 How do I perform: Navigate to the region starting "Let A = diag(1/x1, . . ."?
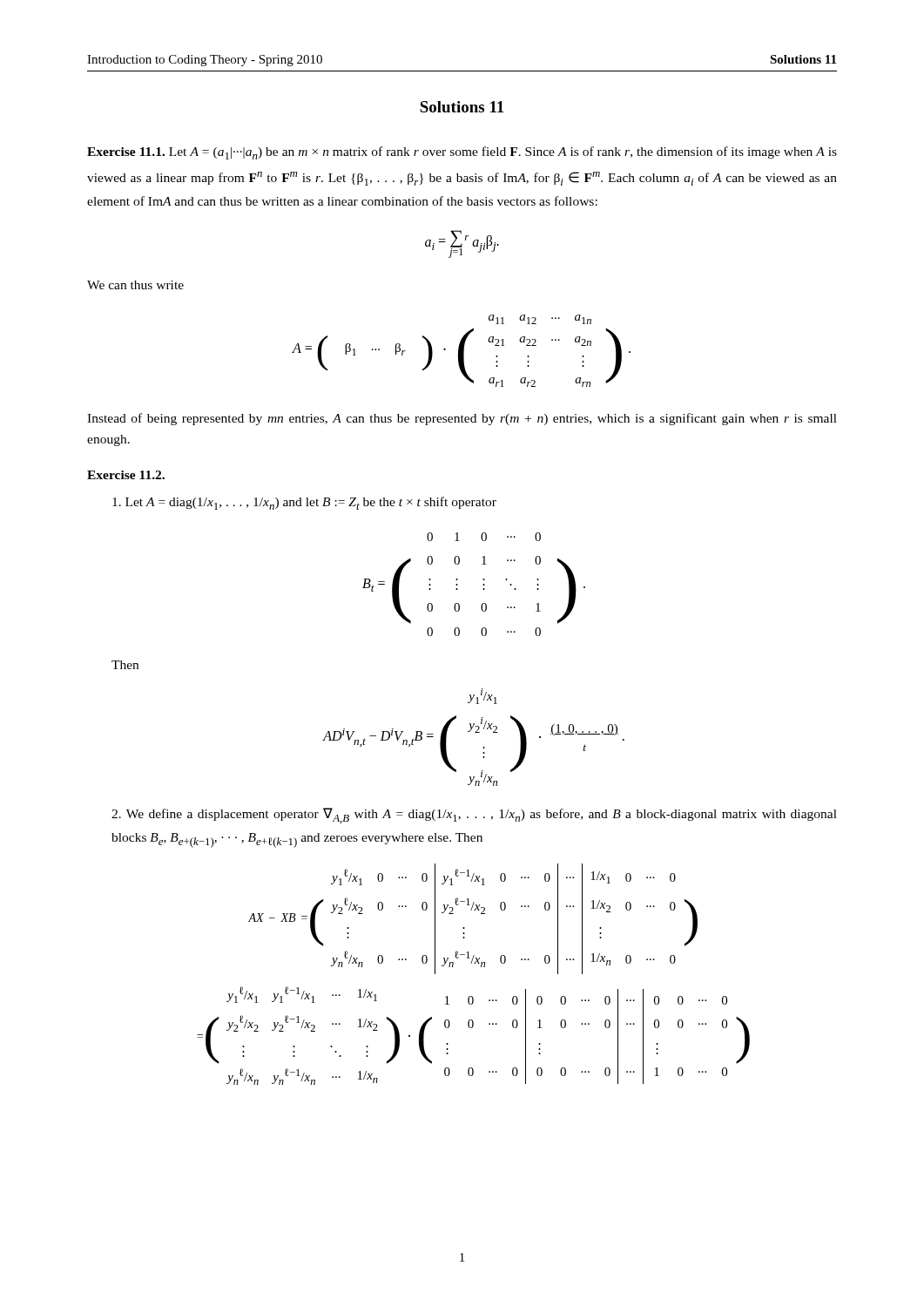point(304,503)
